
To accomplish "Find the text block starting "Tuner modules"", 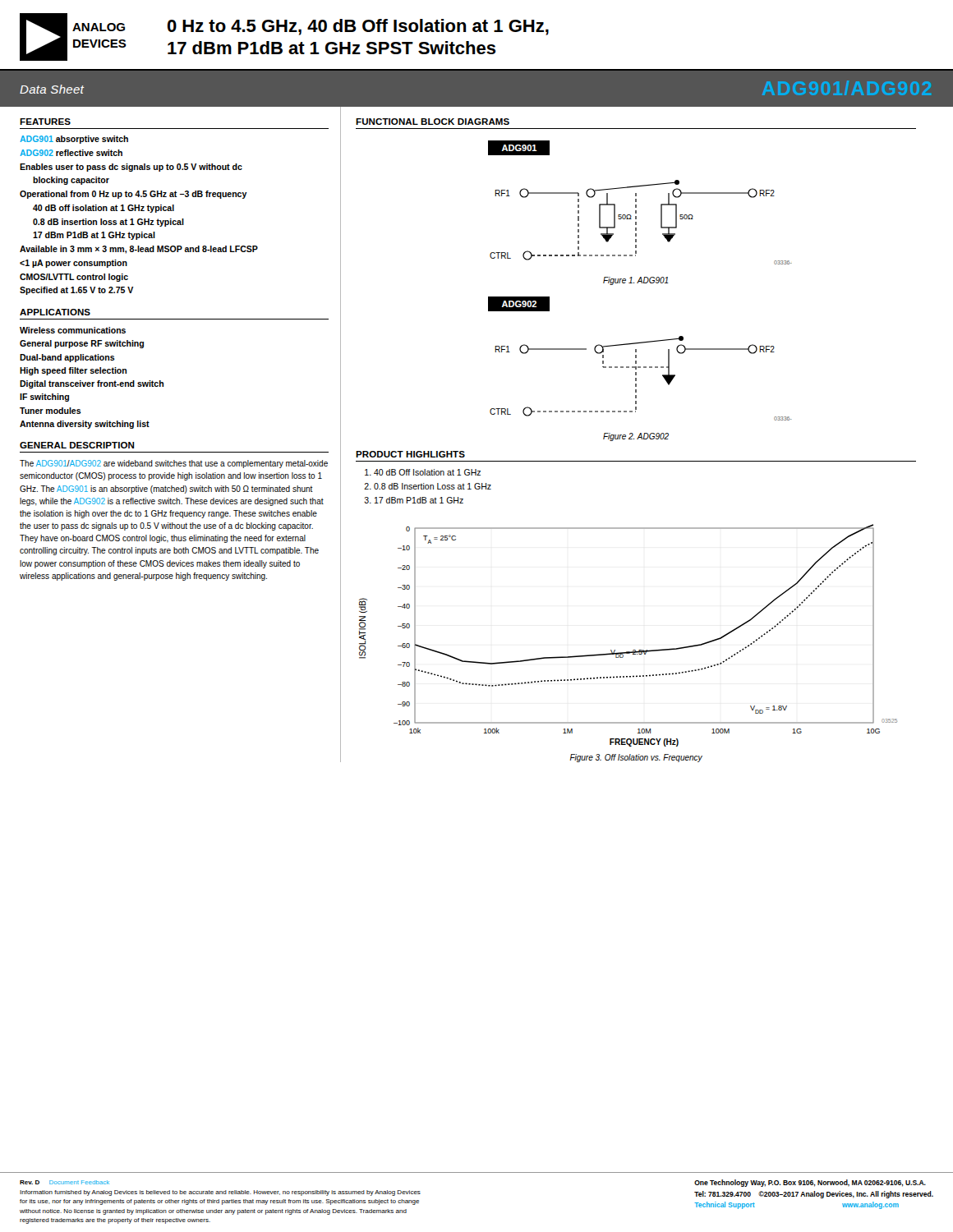I will 50,410.
